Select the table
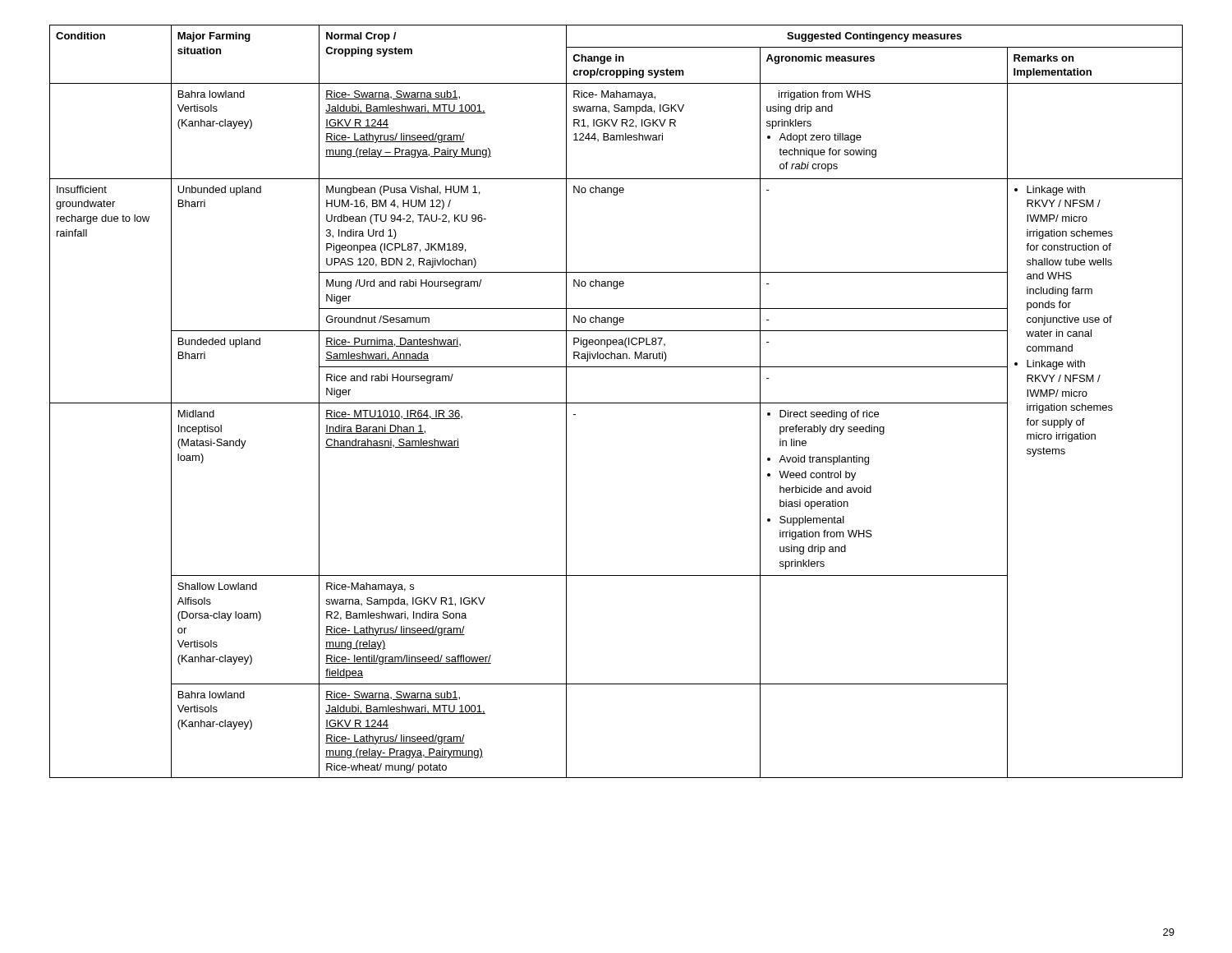The width and height of the screenshot is (1232, 953). tap(616, 401)
